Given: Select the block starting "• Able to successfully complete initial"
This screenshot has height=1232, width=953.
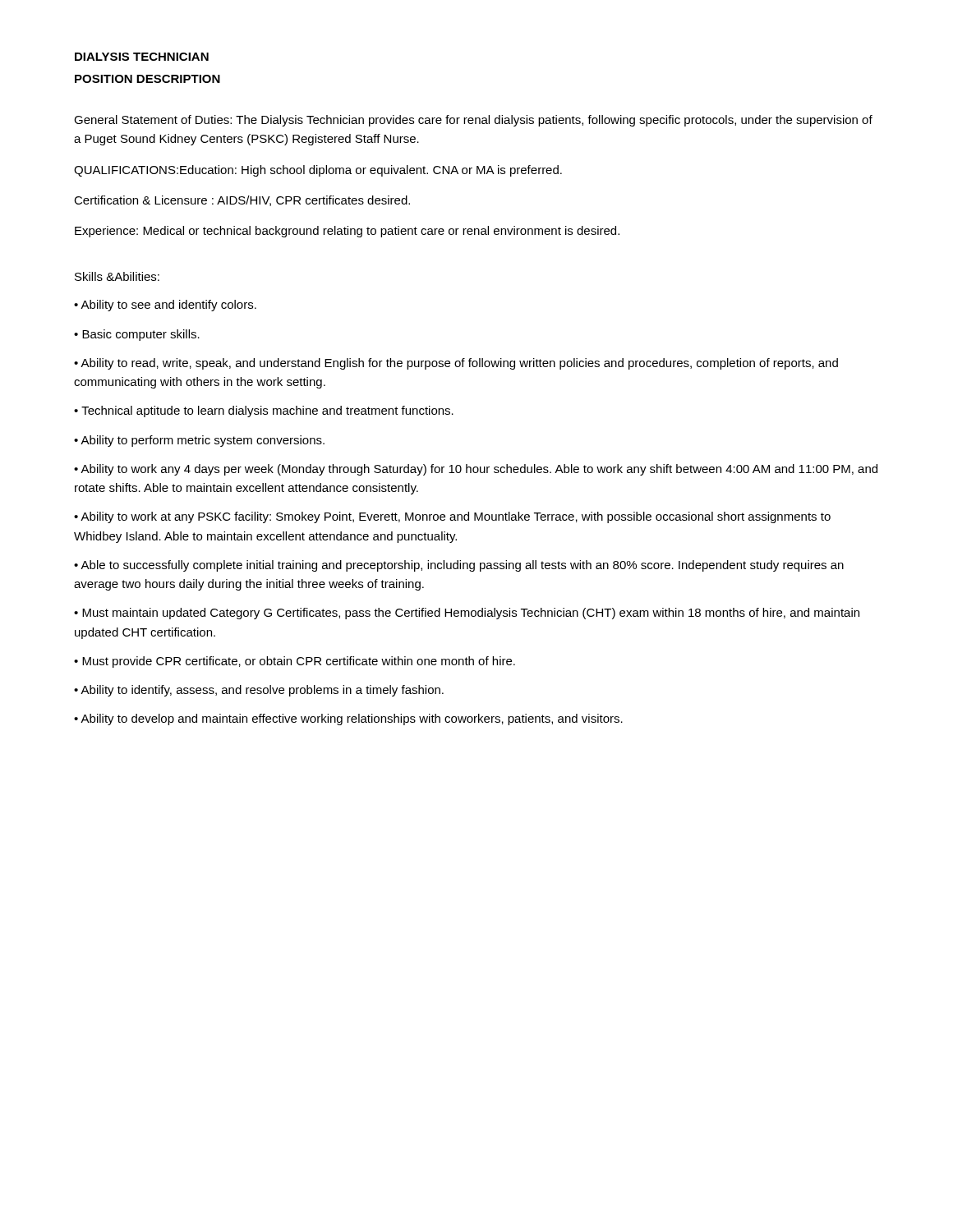Looking at the screenshot, I should [459, 574].
